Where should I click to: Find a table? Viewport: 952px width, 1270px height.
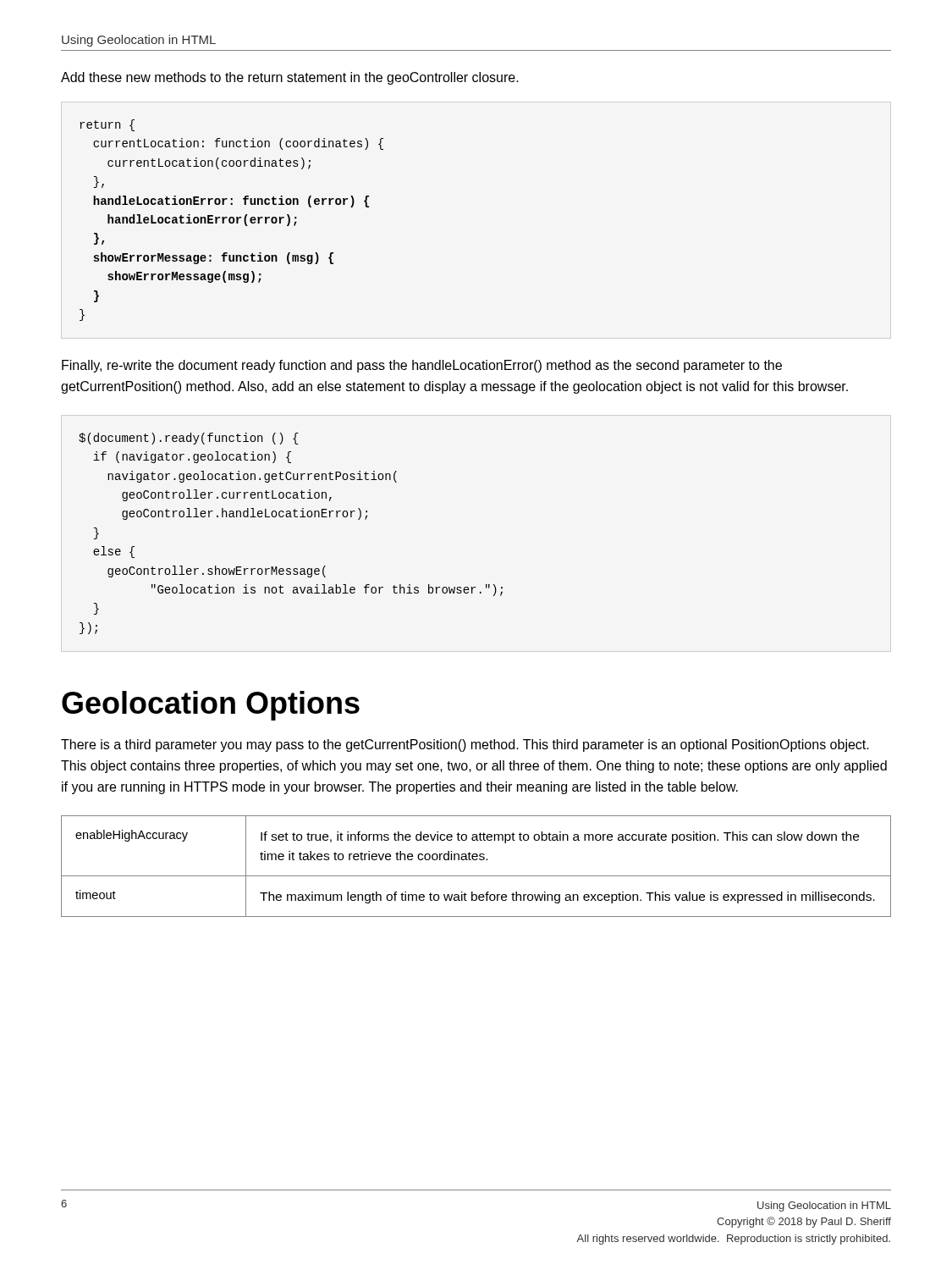point(476,866)
